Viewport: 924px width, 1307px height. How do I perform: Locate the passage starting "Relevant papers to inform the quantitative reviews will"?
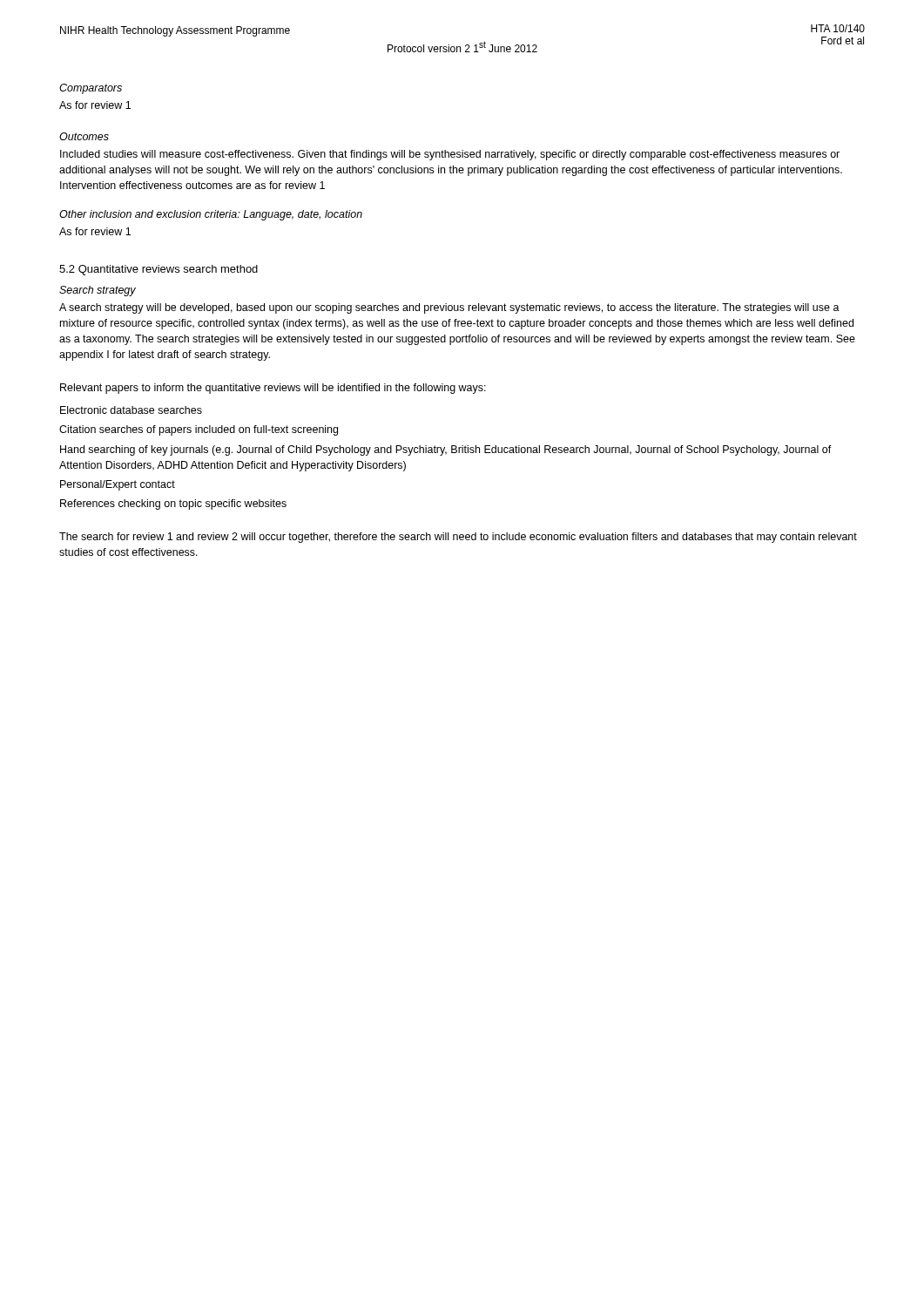(273, 388)
